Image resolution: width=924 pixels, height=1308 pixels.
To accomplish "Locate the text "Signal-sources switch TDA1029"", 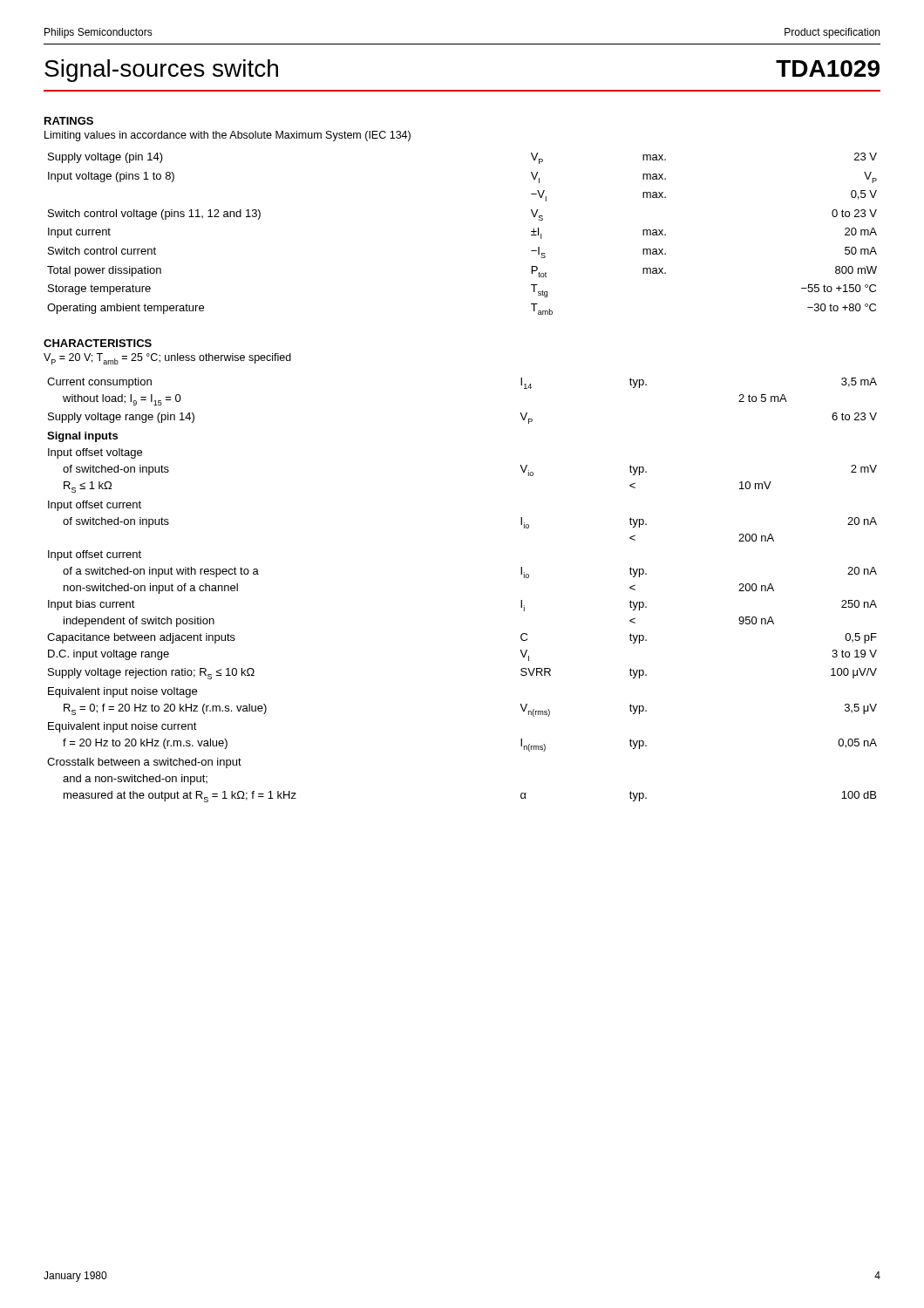I will pyautogui.click(x=163, y=70).
